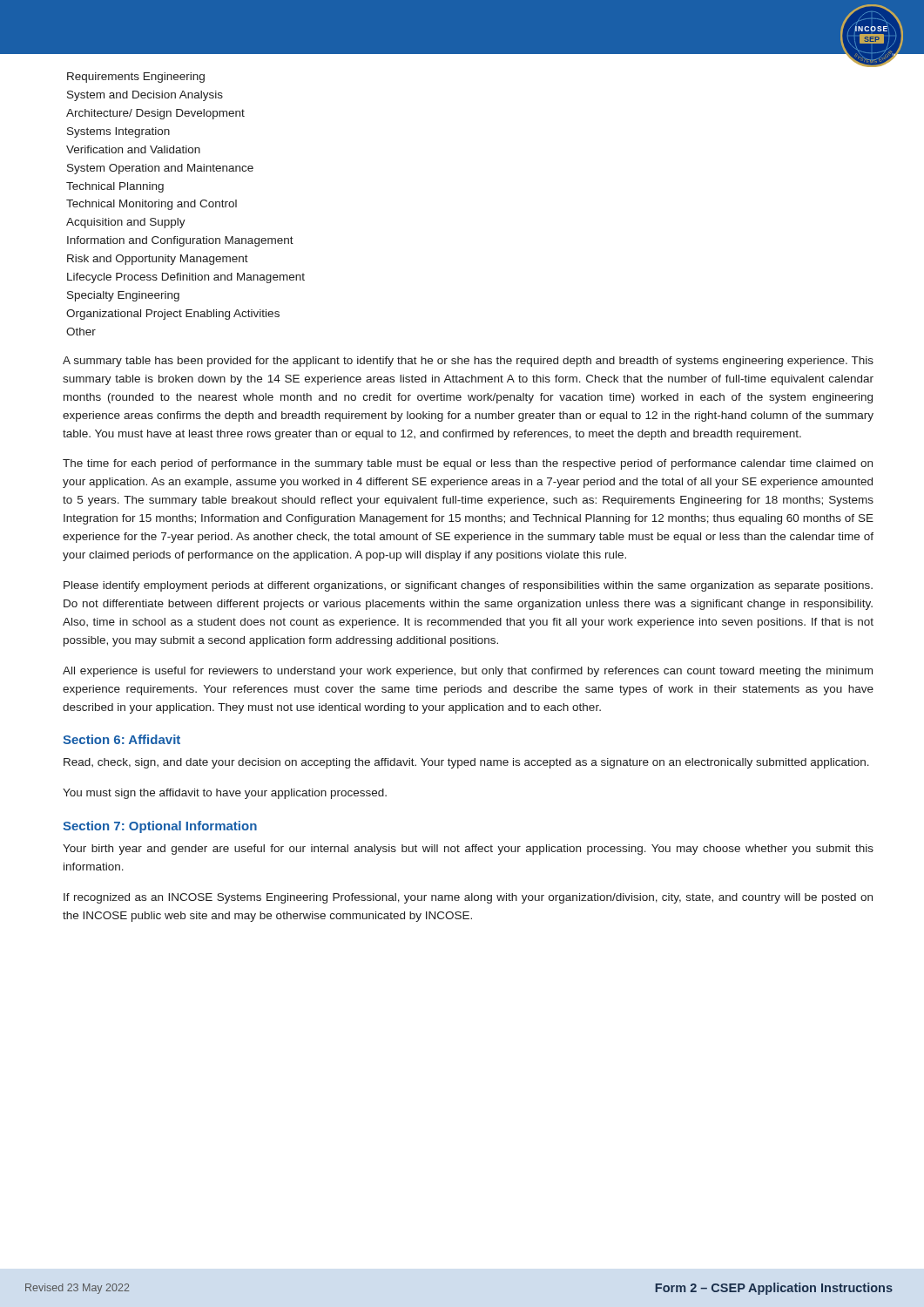
Task: Where is the passage that starts "Please identify employment periods"?
Action: [x=468, y=612]
